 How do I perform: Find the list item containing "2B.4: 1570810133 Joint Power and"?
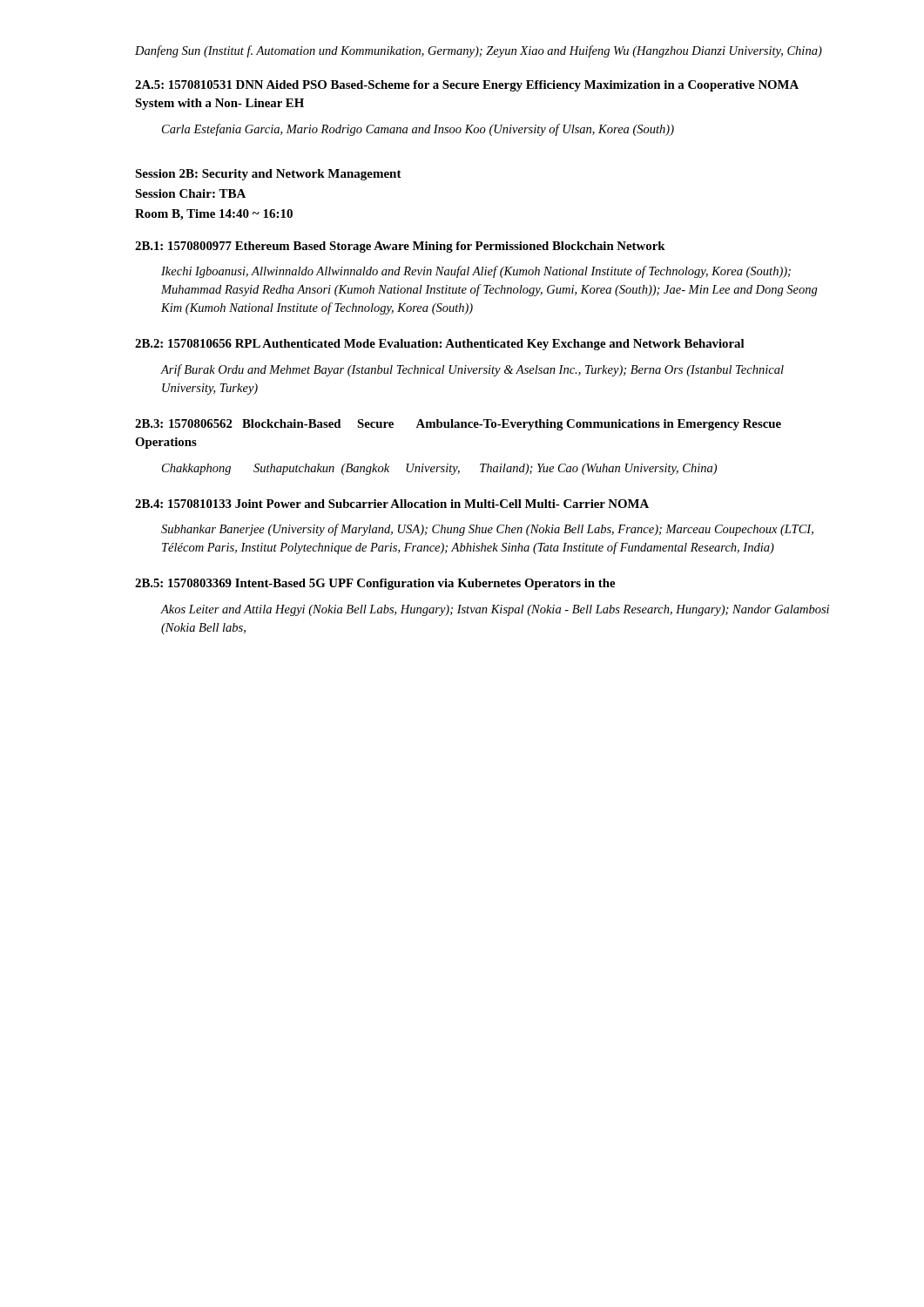[x=486, y=526]
